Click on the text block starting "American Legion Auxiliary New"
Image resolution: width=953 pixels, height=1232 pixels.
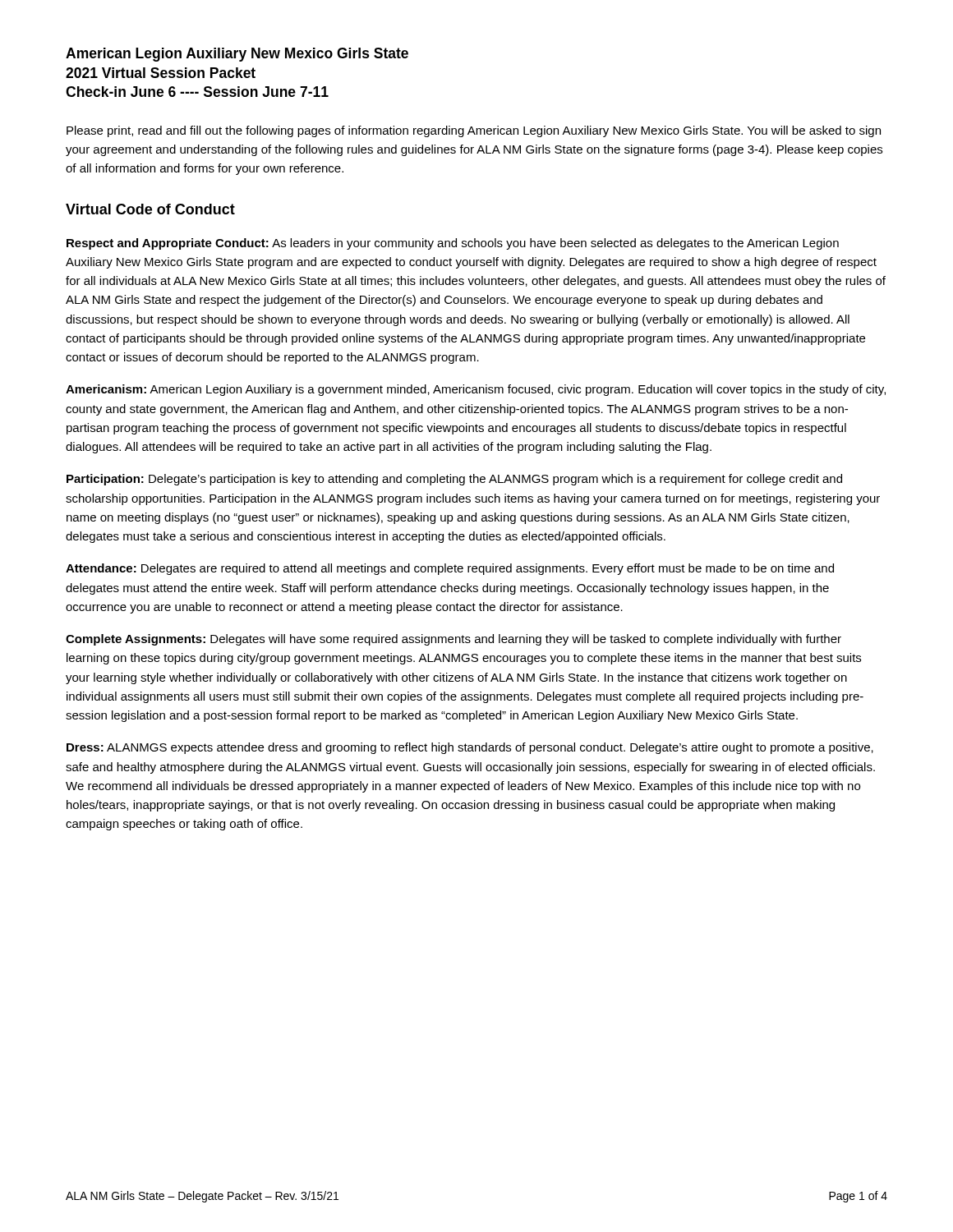(x=237, y=55)
